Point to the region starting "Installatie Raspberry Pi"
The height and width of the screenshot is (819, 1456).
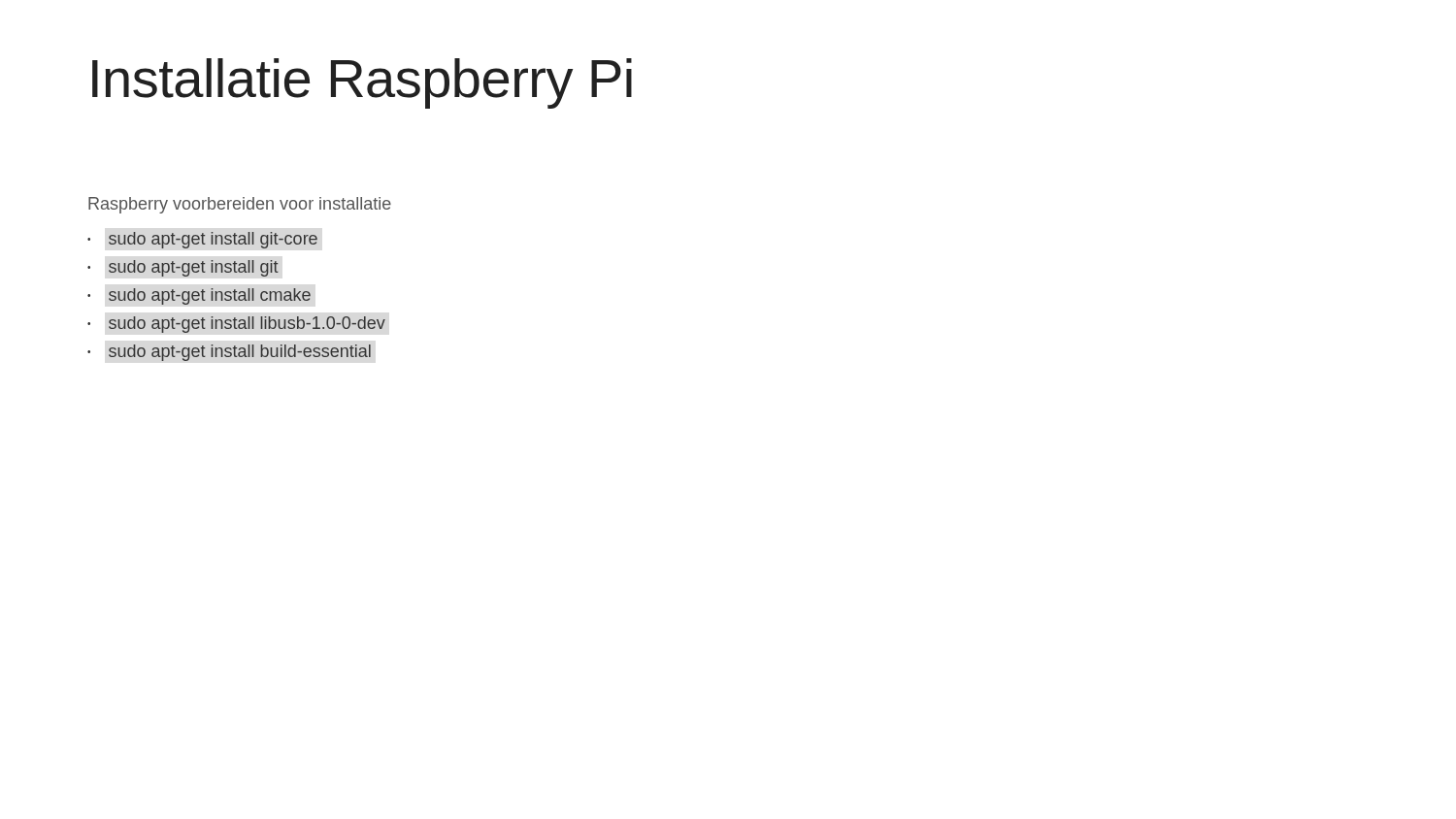coord(361,78)
